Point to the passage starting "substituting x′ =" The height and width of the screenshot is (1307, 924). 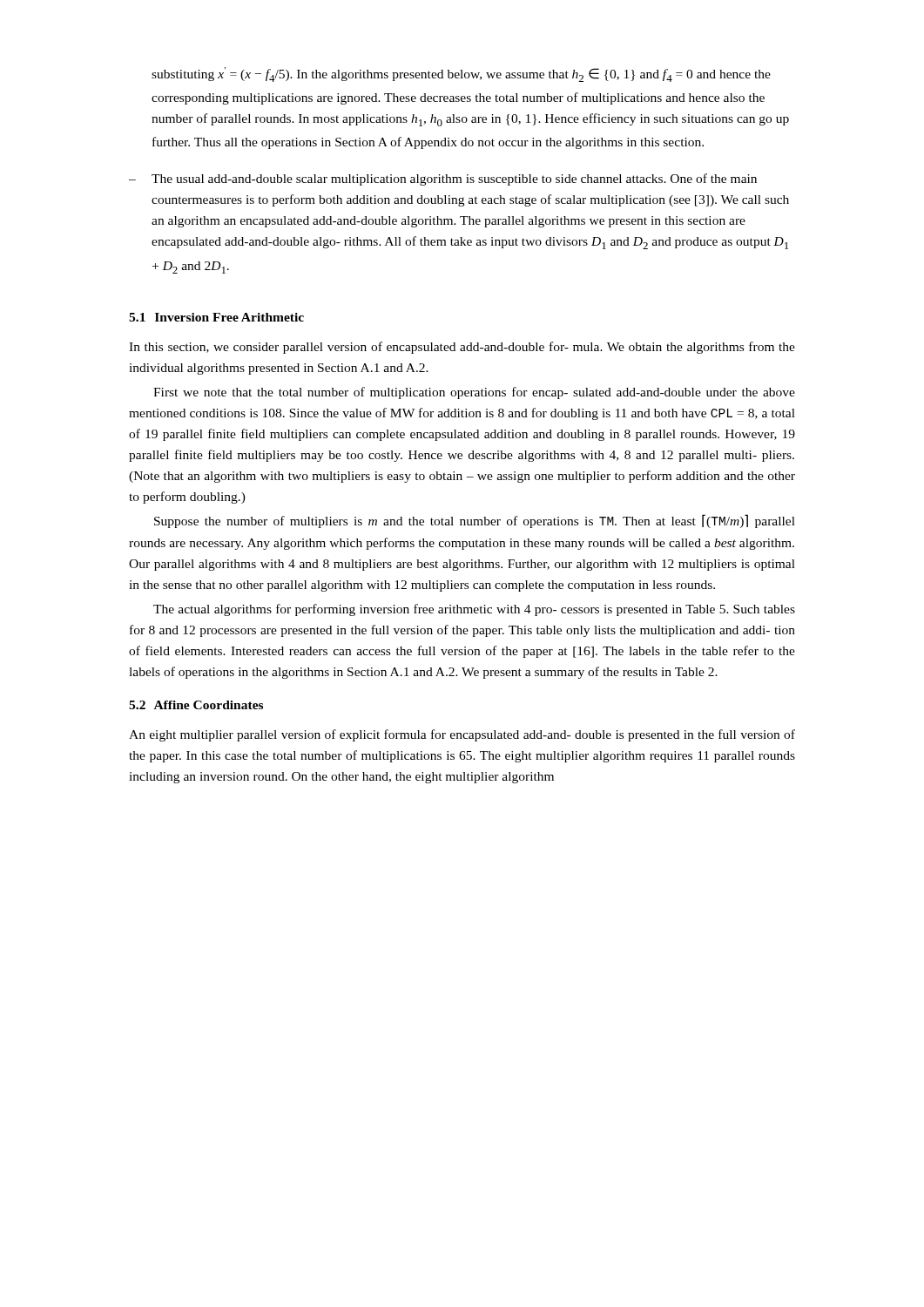pos(473,112)
